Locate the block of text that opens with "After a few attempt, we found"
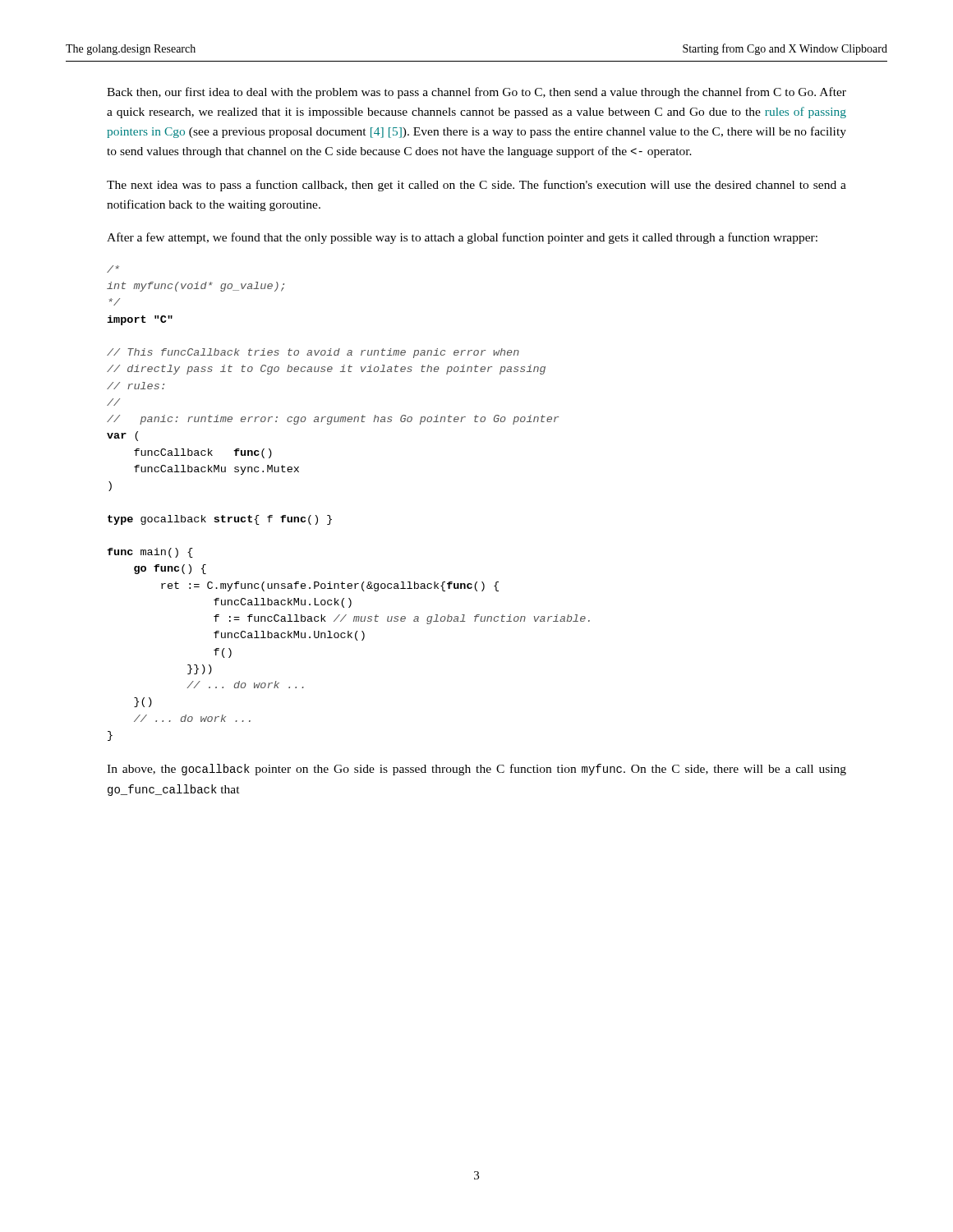Image resolution: width=953 pixels, height=1232 pixels. 463,237
